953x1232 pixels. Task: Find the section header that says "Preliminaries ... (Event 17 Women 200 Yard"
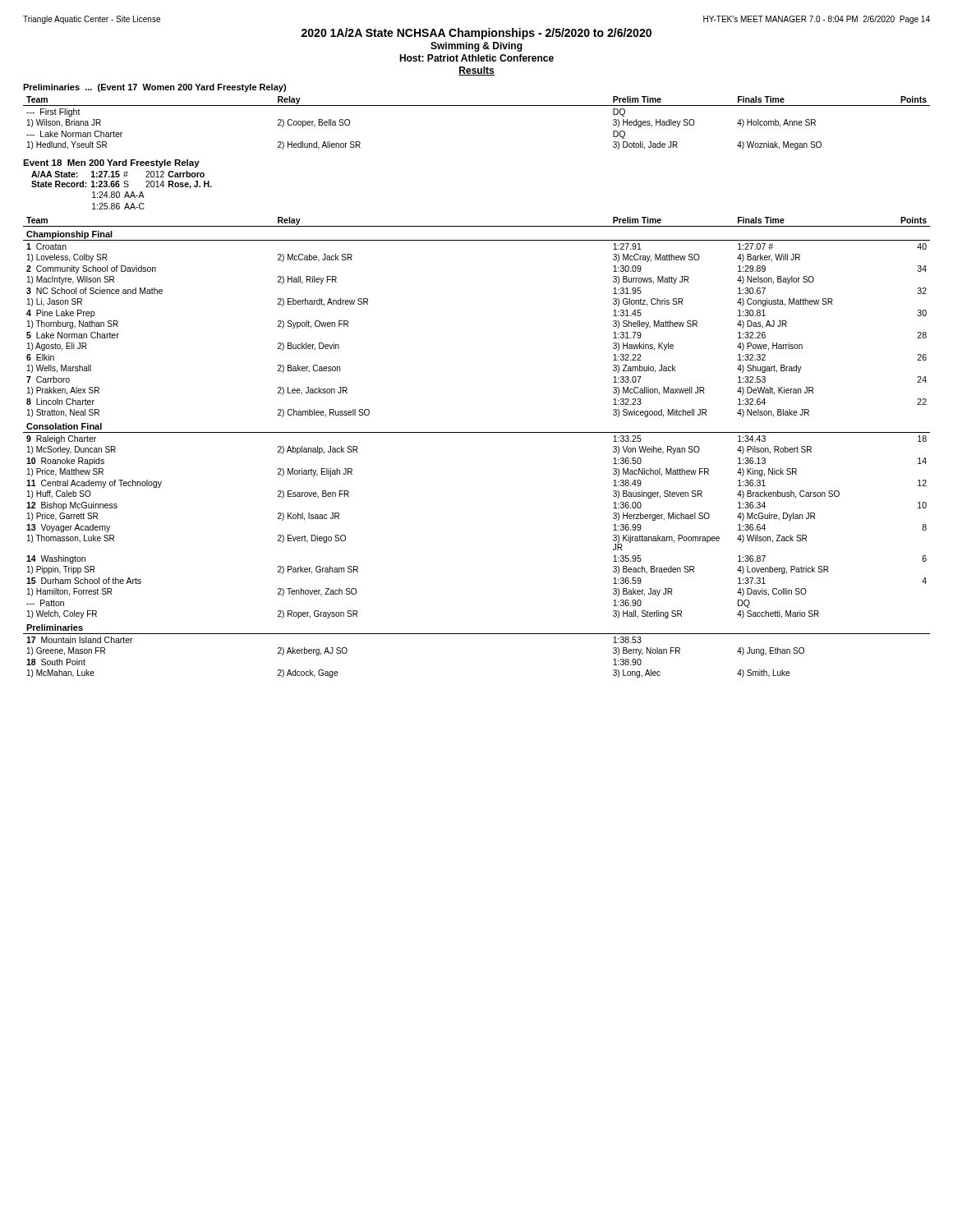(x=155, y=87)
